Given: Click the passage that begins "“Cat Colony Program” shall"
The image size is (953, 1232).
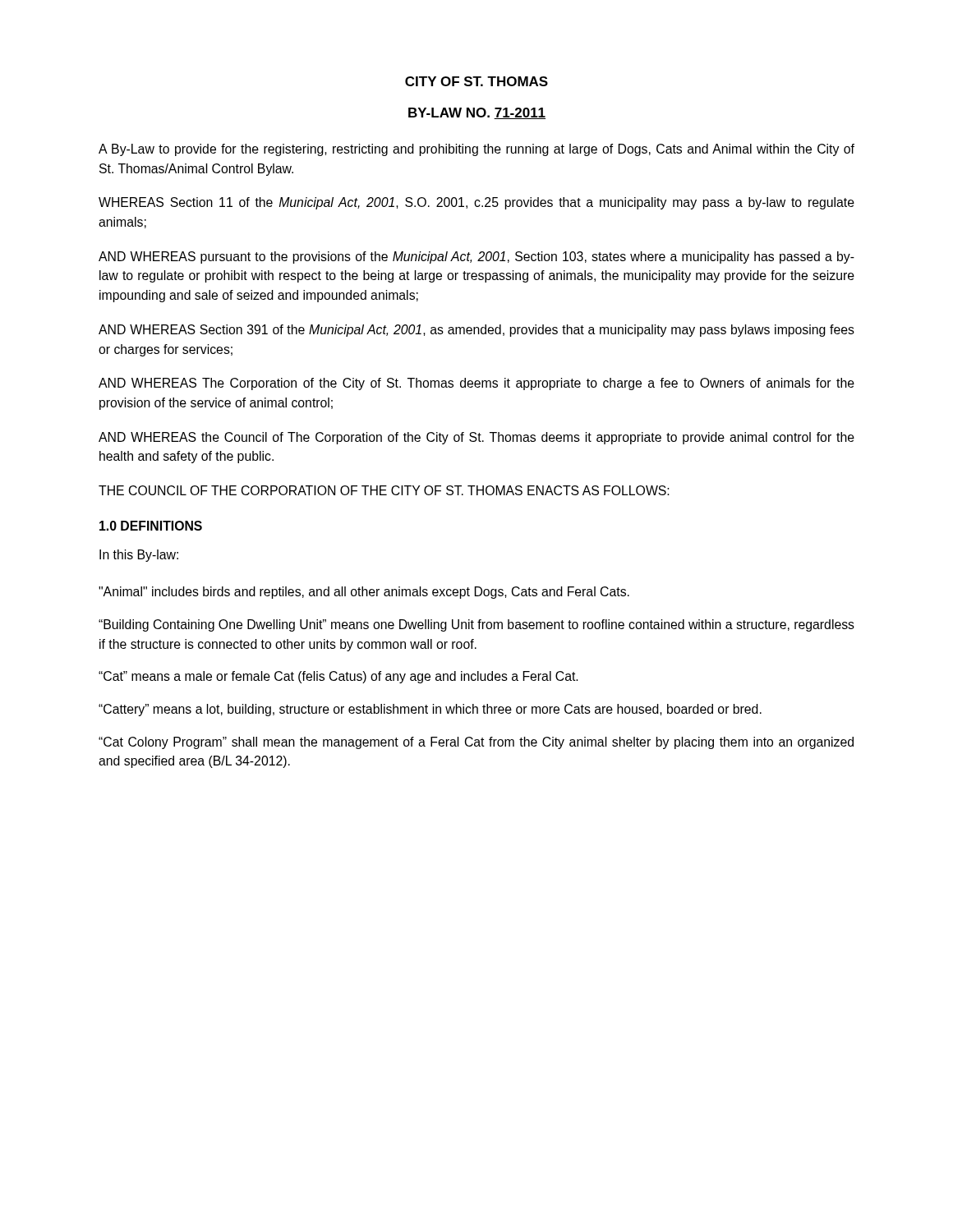Looking at the screenshot, I should click(476, 752).
